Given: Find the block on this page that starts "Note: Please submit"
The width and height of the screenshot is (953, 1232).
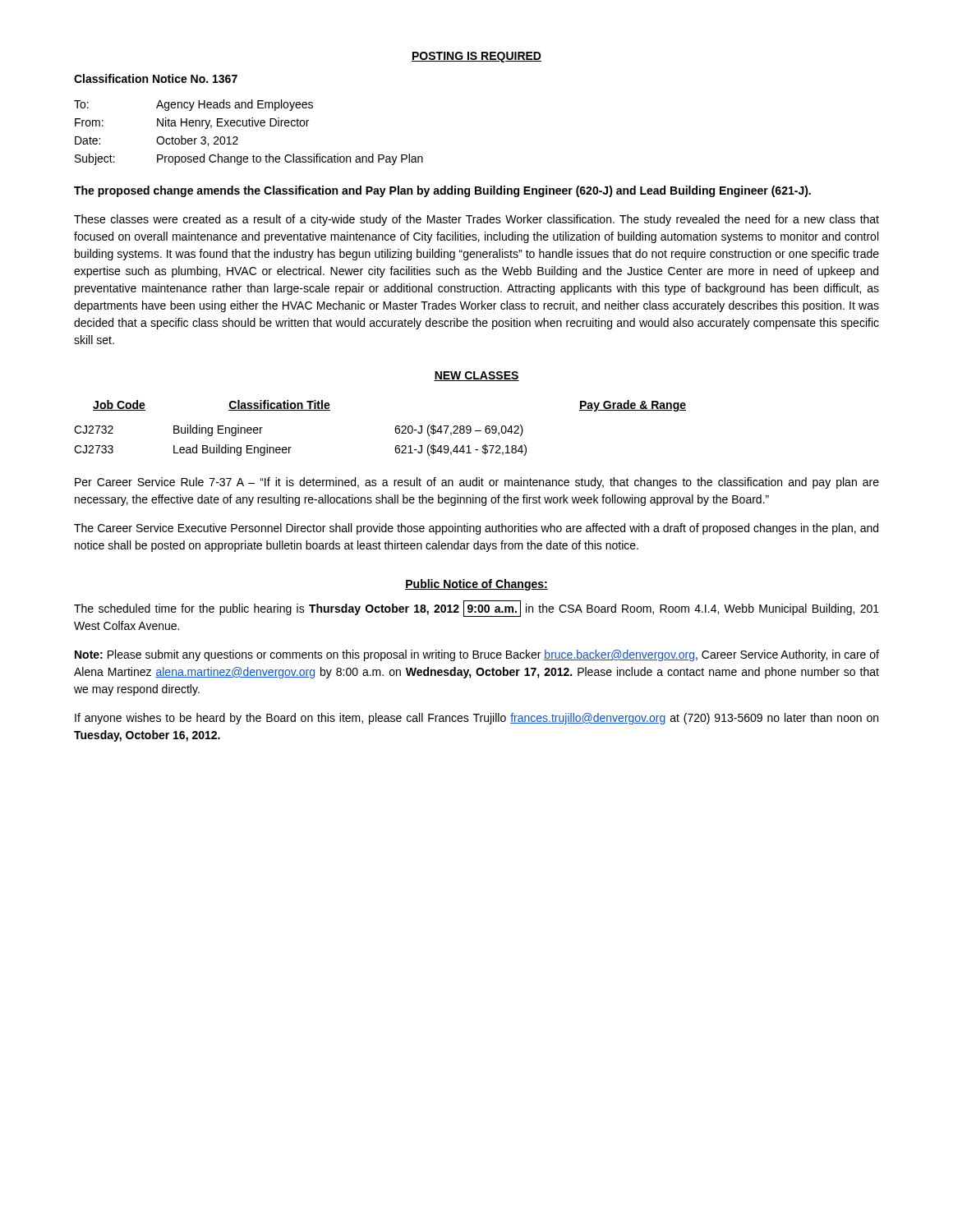Looking at the screenshot, I should [x=476, y=672].
